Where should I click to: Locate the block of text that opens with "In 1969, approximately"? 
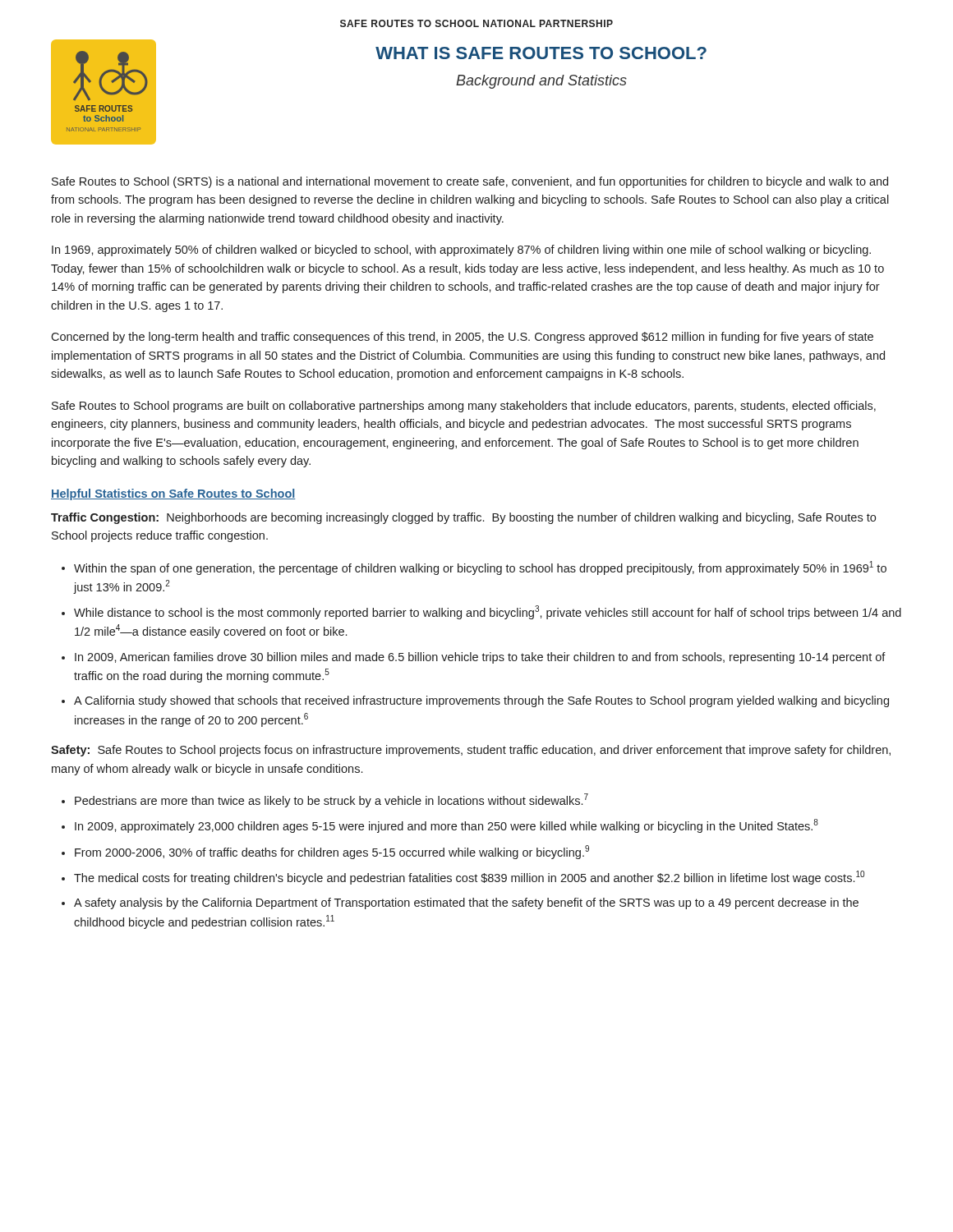point(468,278)
